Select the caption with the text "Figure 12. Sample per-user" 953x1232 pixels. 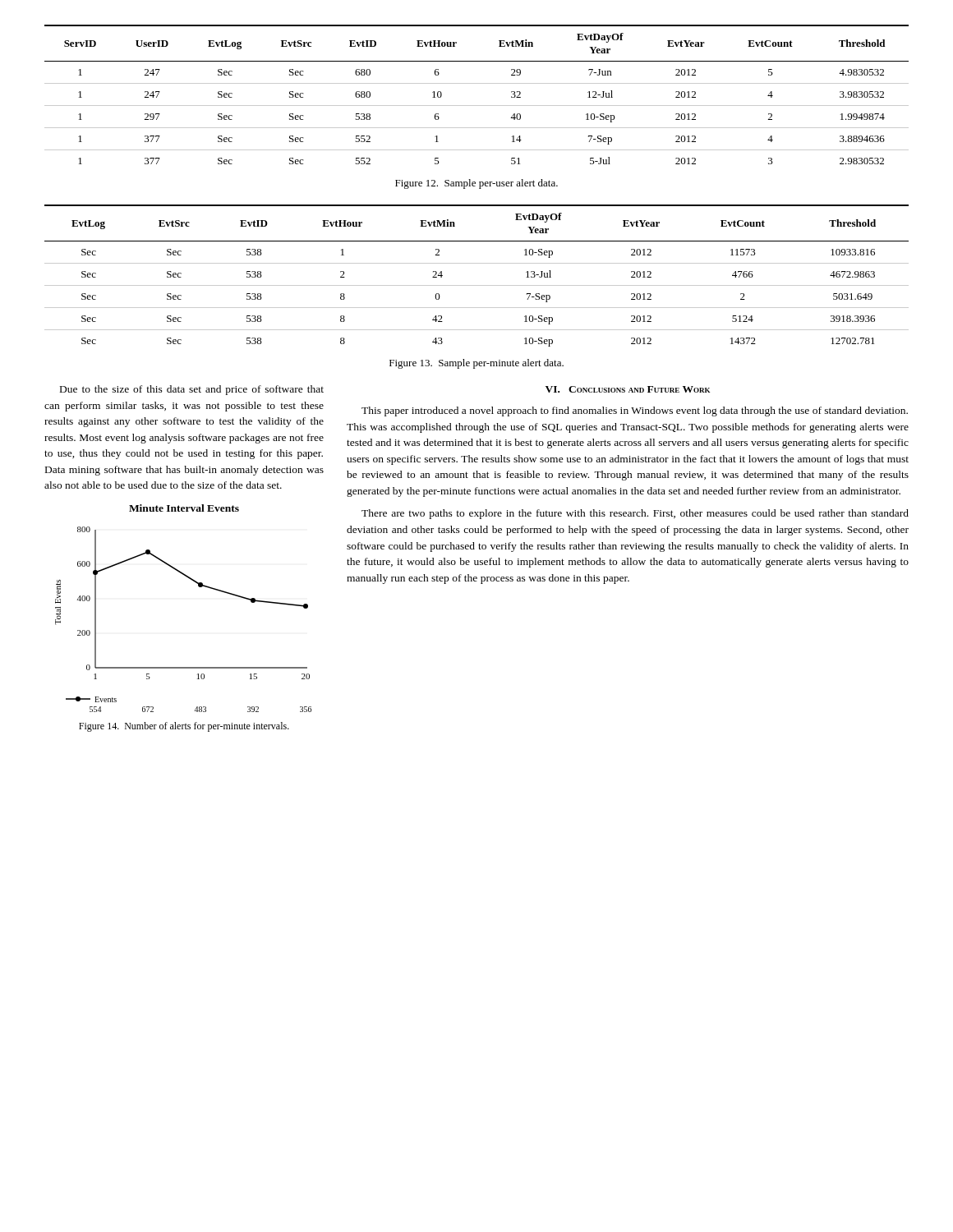tap(476, 183)
